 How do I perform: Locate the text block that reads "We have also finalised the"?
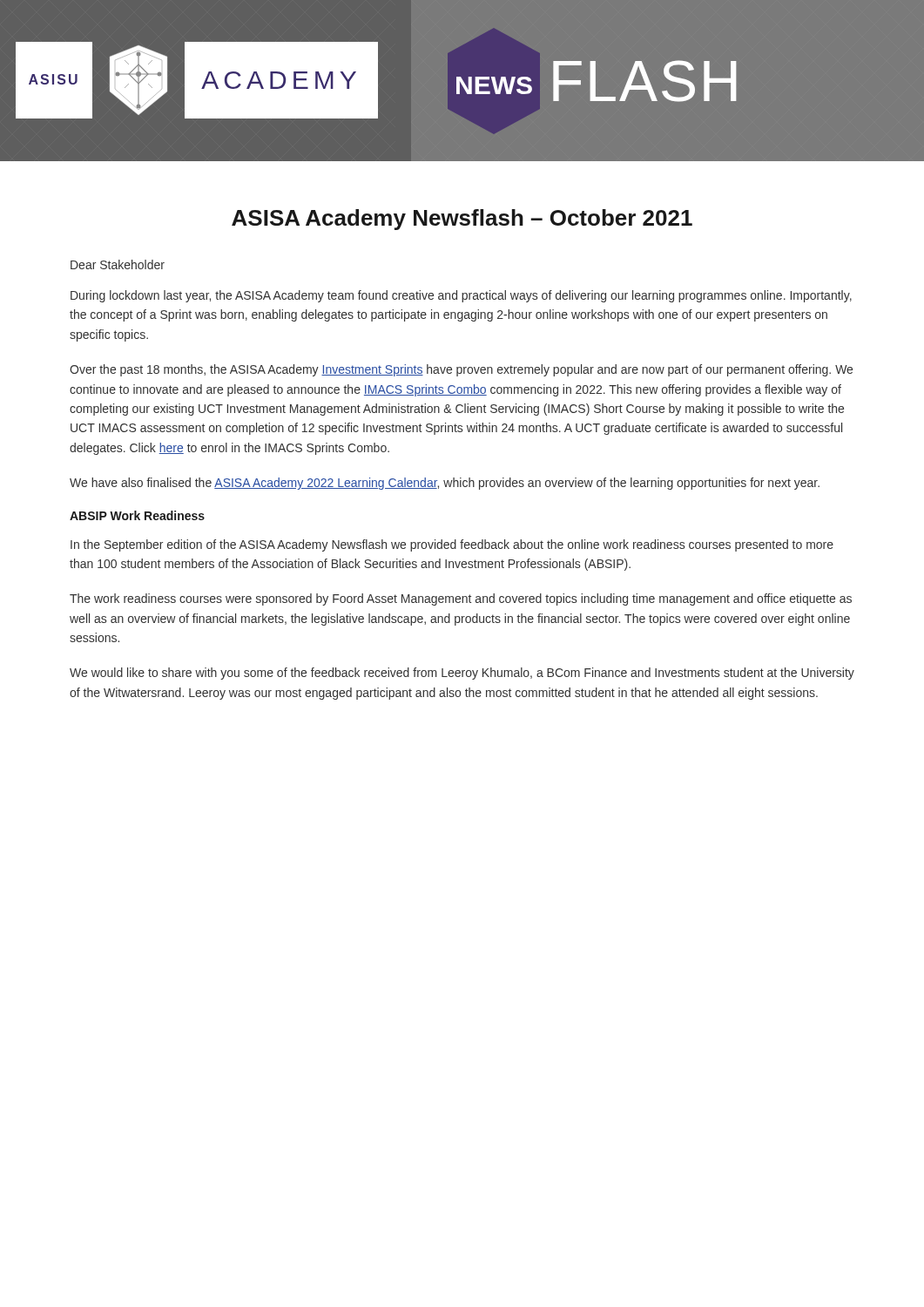[x=445, y=483]
